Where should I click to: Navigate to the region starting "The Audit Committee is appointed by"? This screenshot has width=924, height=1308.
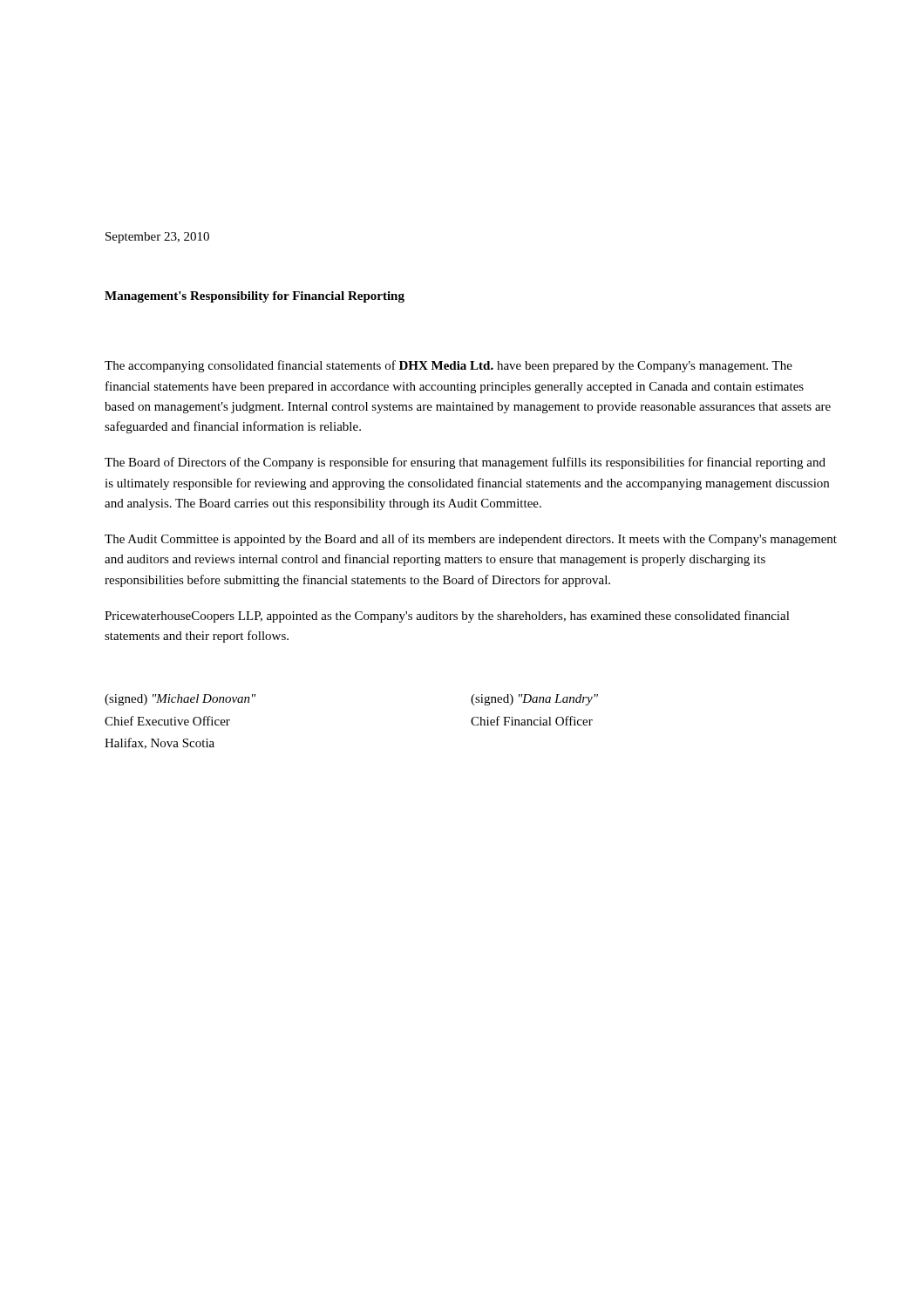click(x=471, y=559)
